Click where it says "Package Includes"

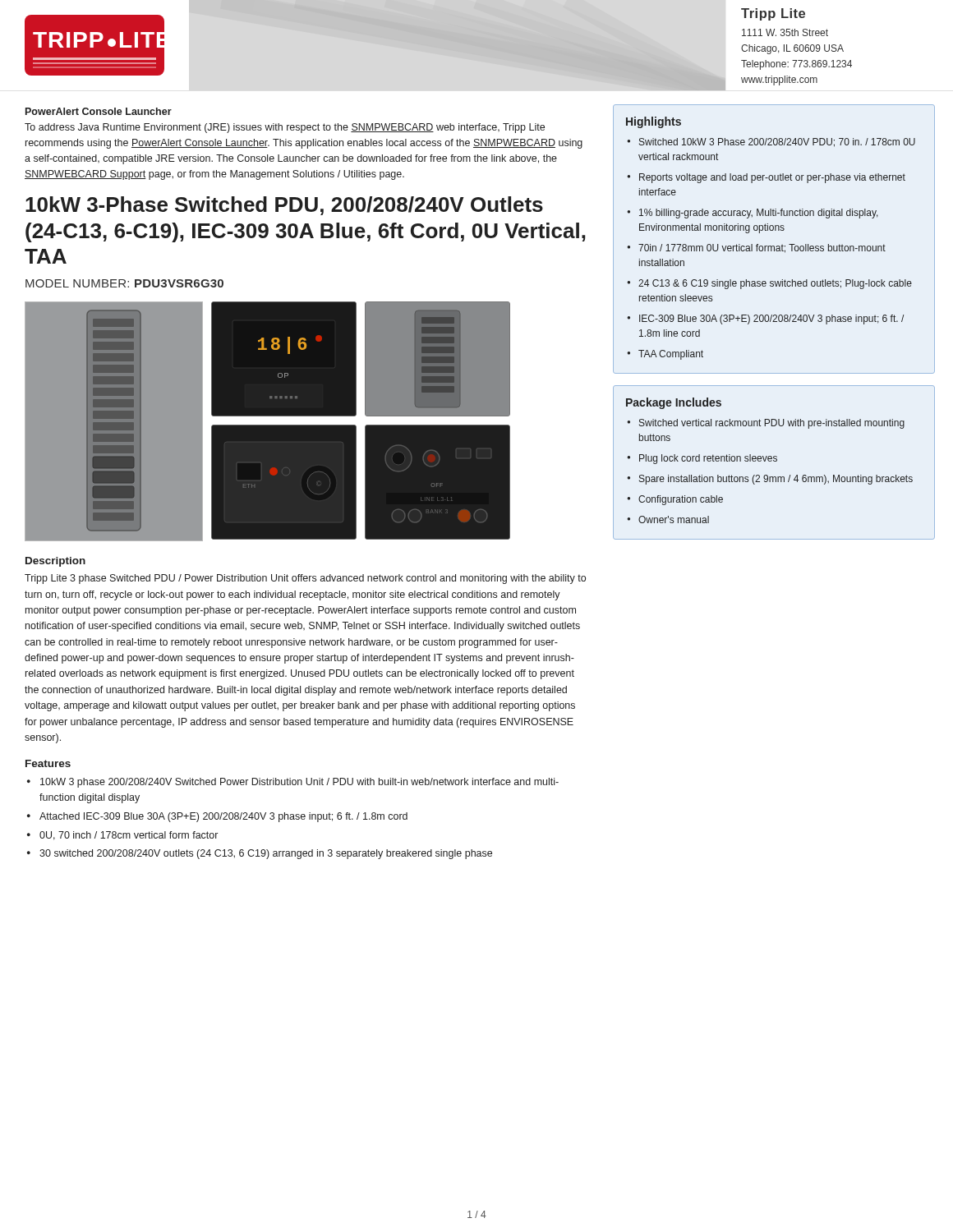point(673,402)
